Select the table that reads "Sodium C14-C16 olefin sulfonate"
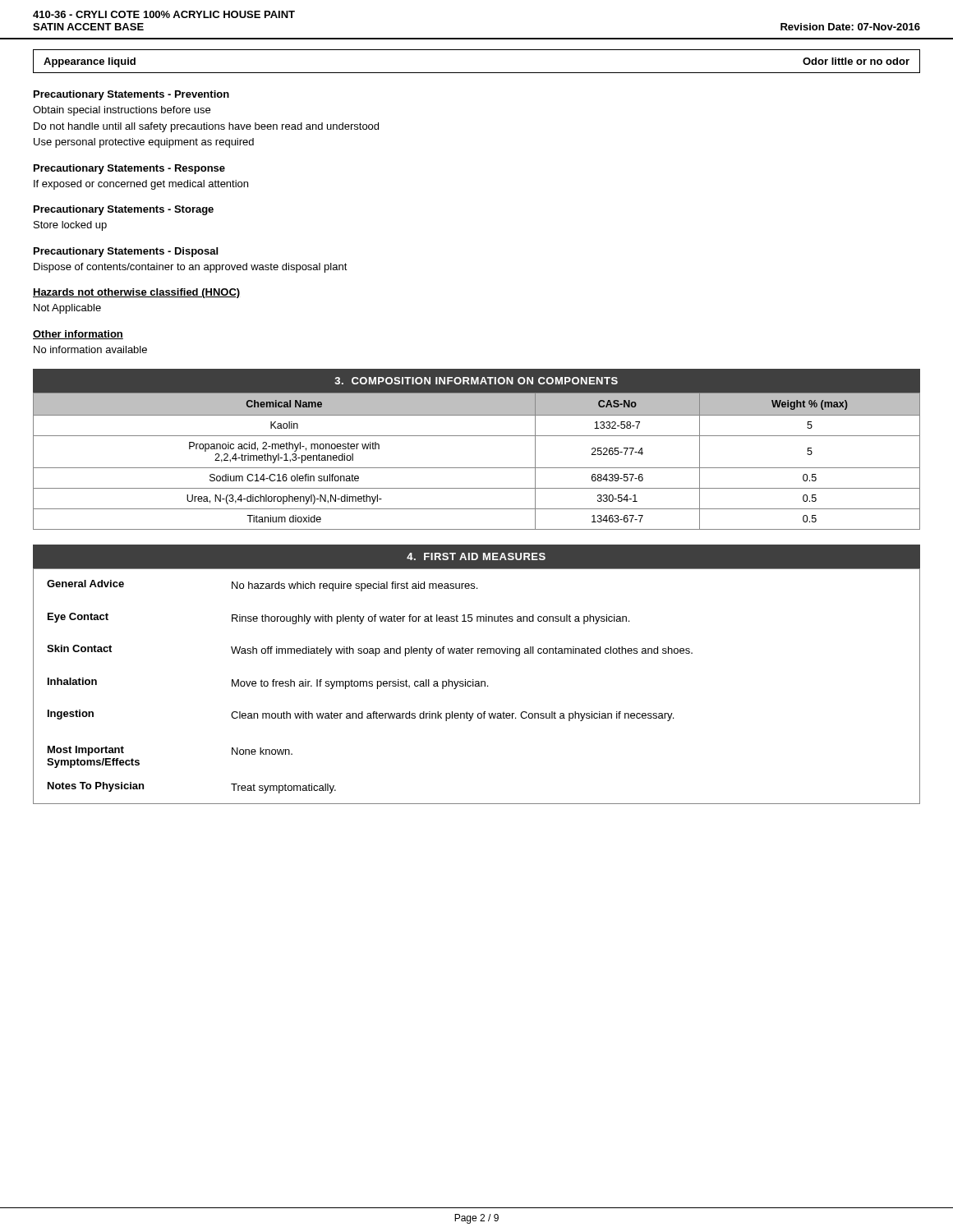This screenshot has height=1232, width=953. (476, 461)
